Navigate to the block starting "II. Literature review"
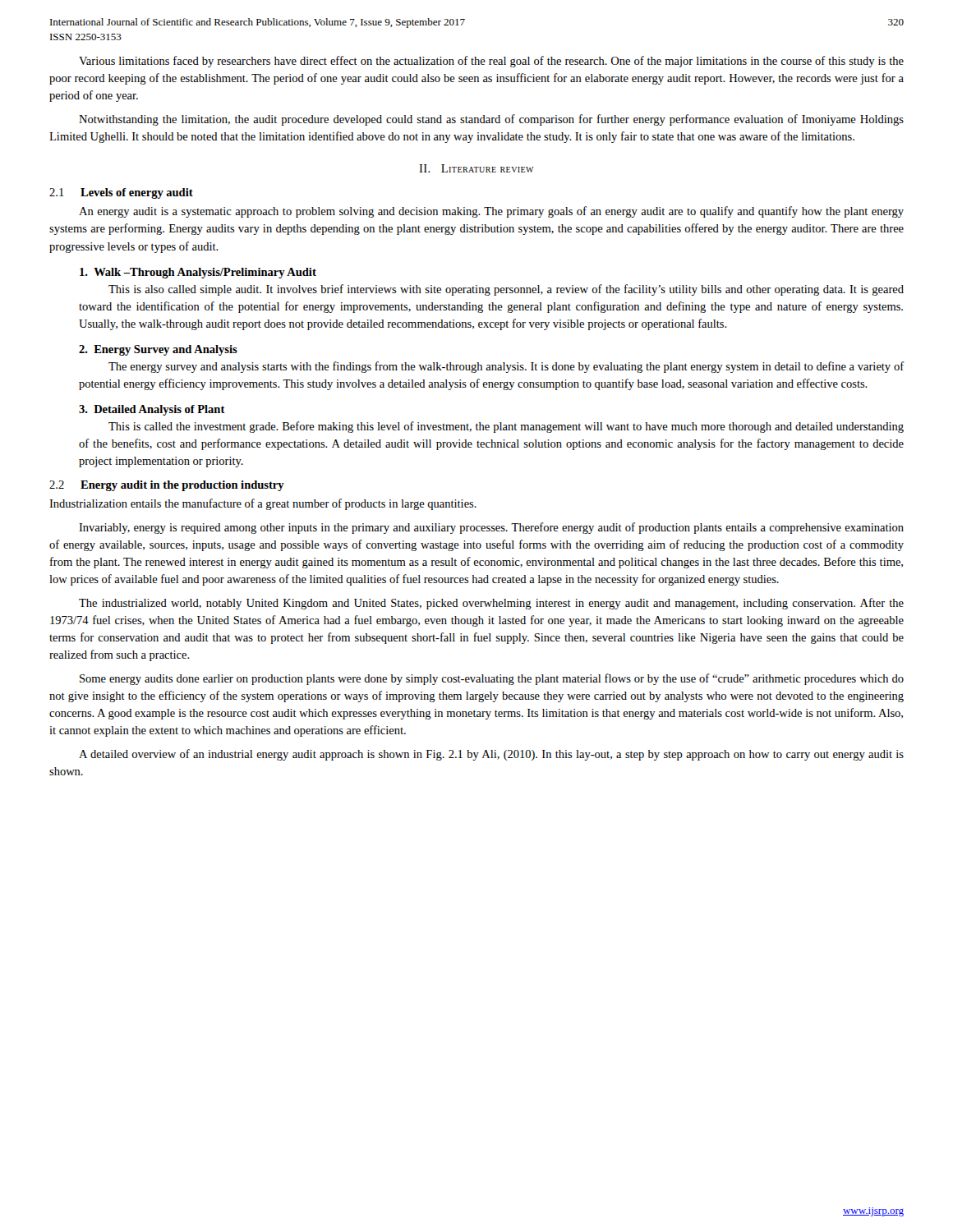This screenshot has width=953, height=1232. tap(476, 169)
